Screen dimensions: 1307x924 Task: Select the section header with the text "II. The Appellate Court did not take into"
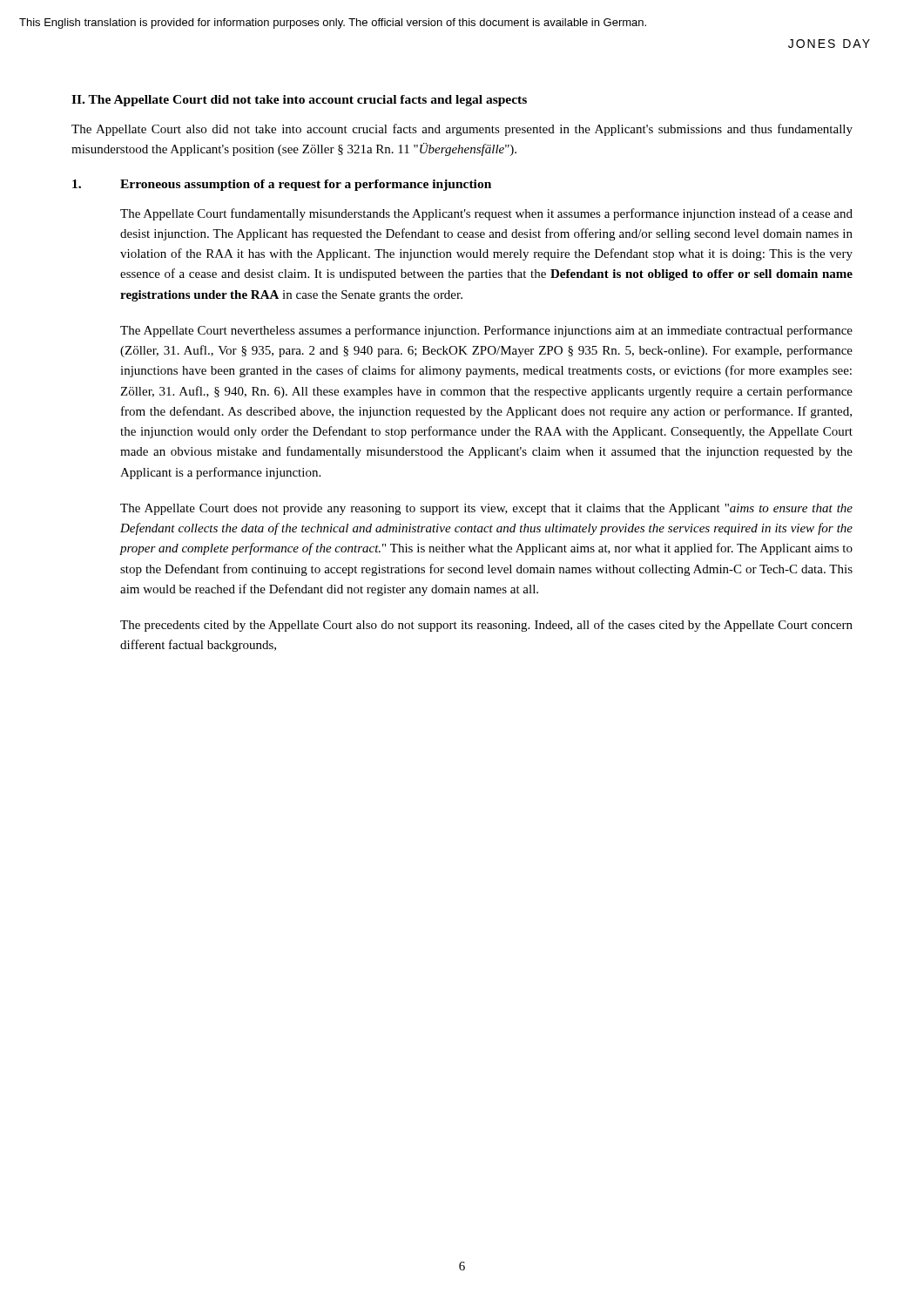299,99
